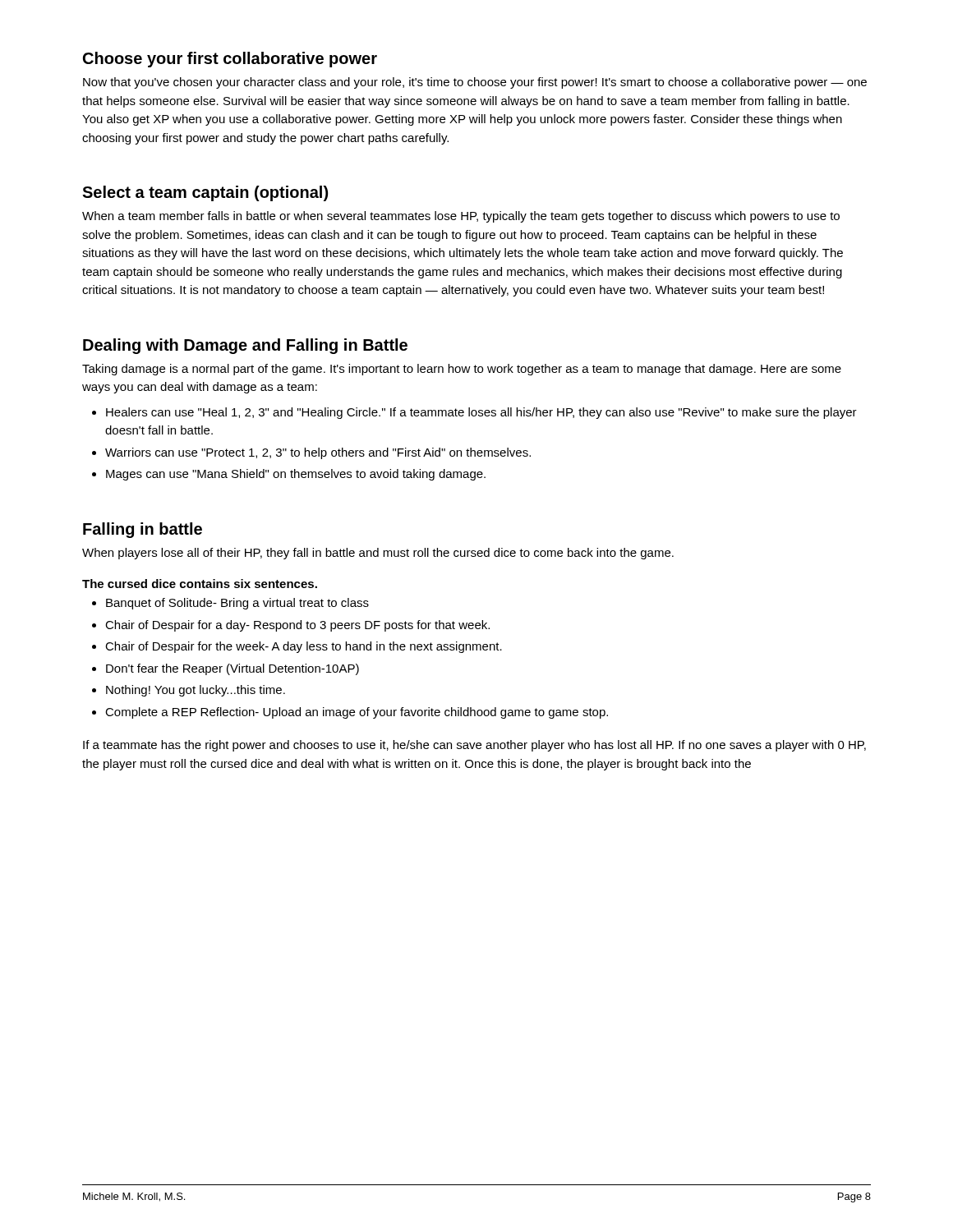Viewport: 953px width, 1232px height.
Task: Select the text block that reads "When a team member falls"
Action: [x=463, y=253]
